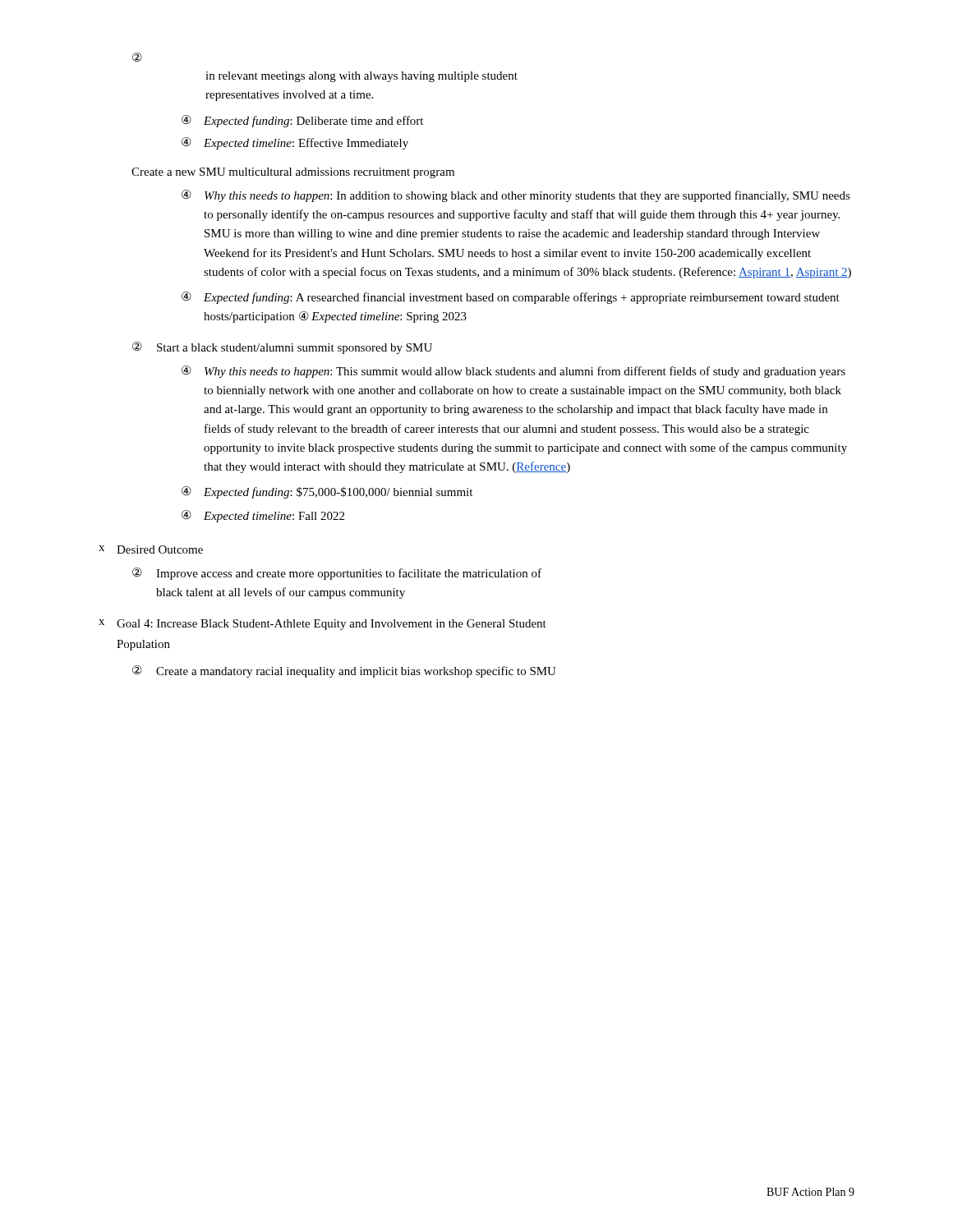Image resolution: width=953 pixels, height=1232 pixels.
Task: Locate the text "④ Expected timeline: Fall 2022"
Action: point(263,516)
